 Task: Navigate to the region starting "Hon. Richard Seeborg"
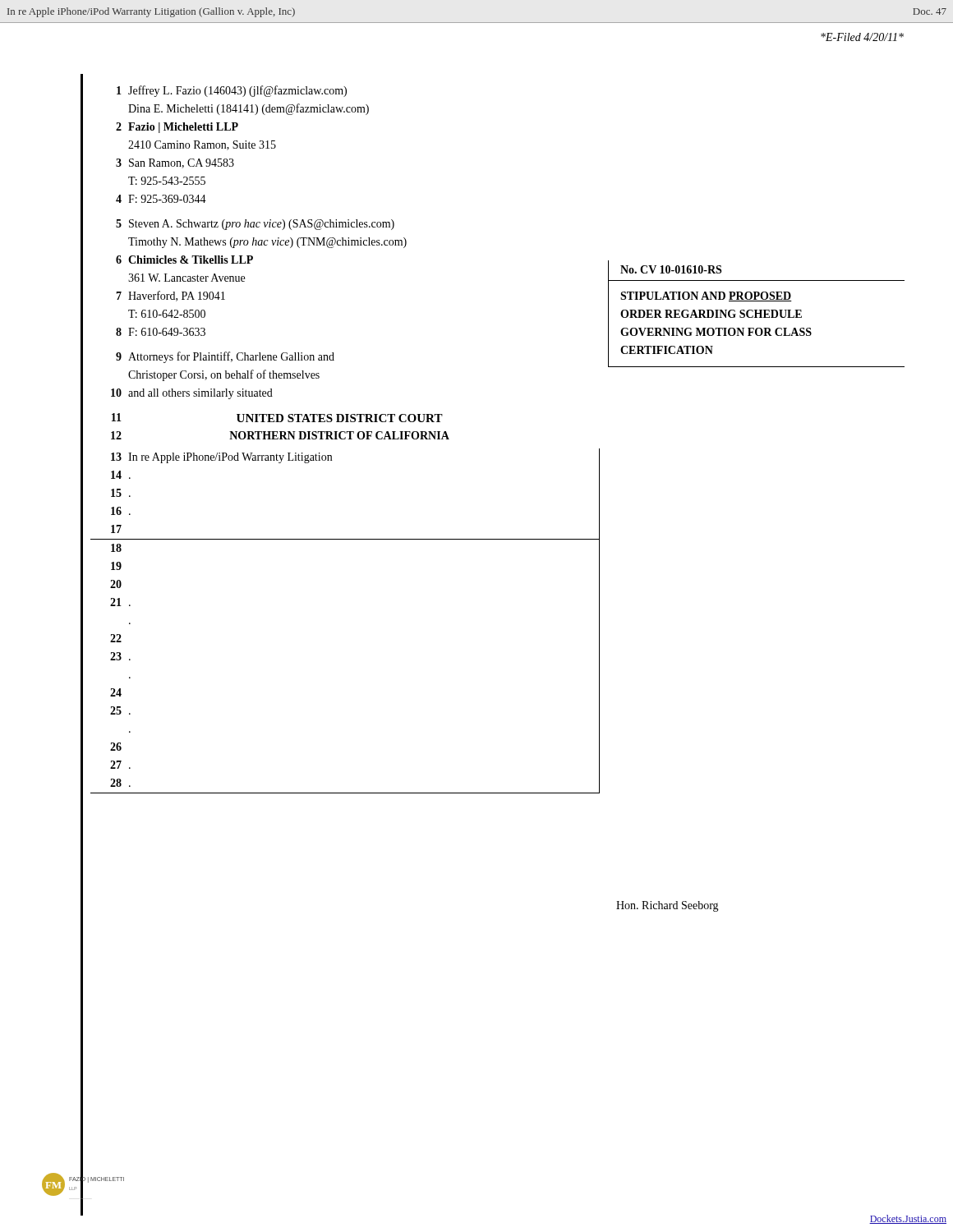[667, 906]
